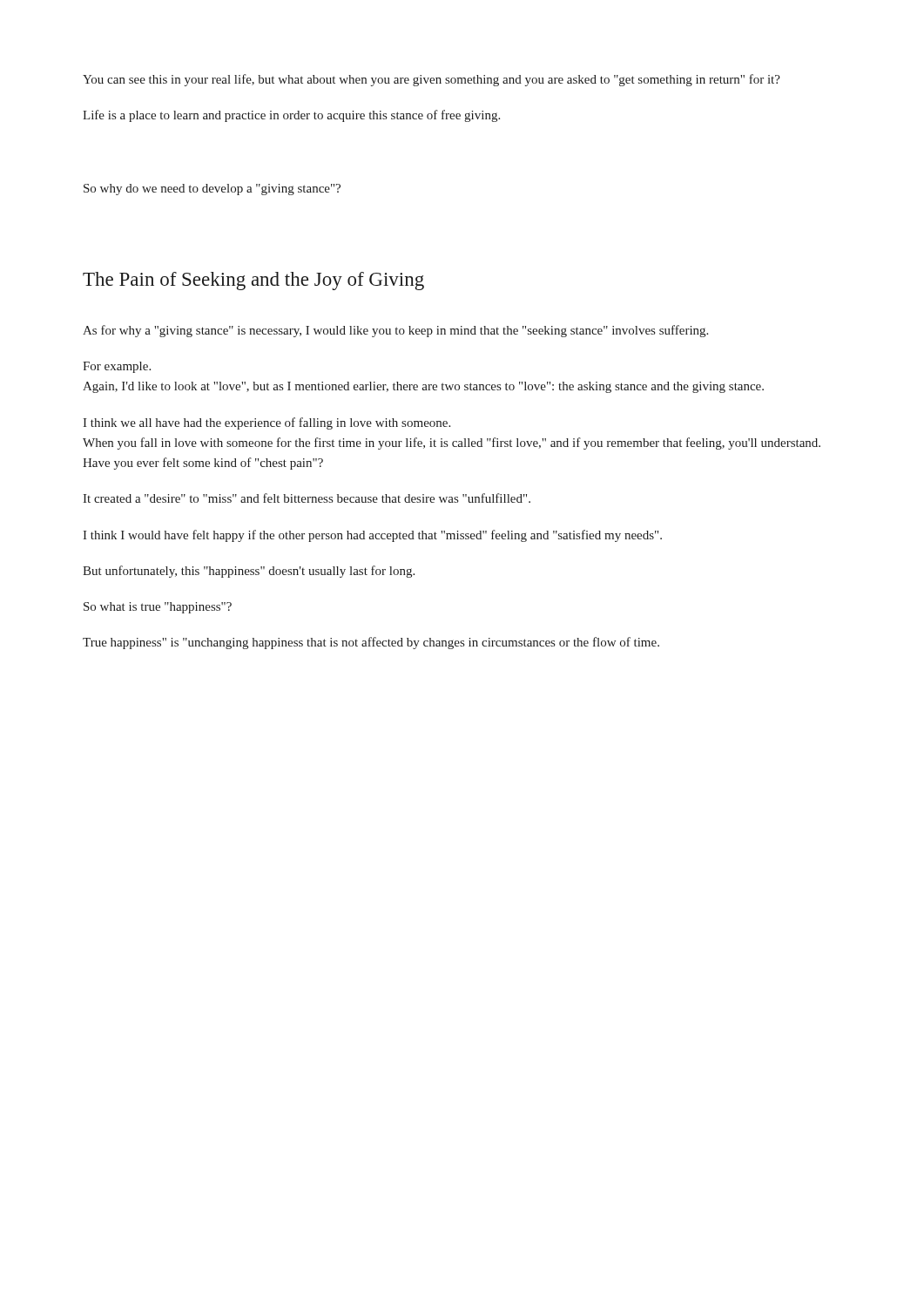
Task: Select the passage starting "As for why a "giving stance" is necessary,"
Action: [x=396, y=330]
